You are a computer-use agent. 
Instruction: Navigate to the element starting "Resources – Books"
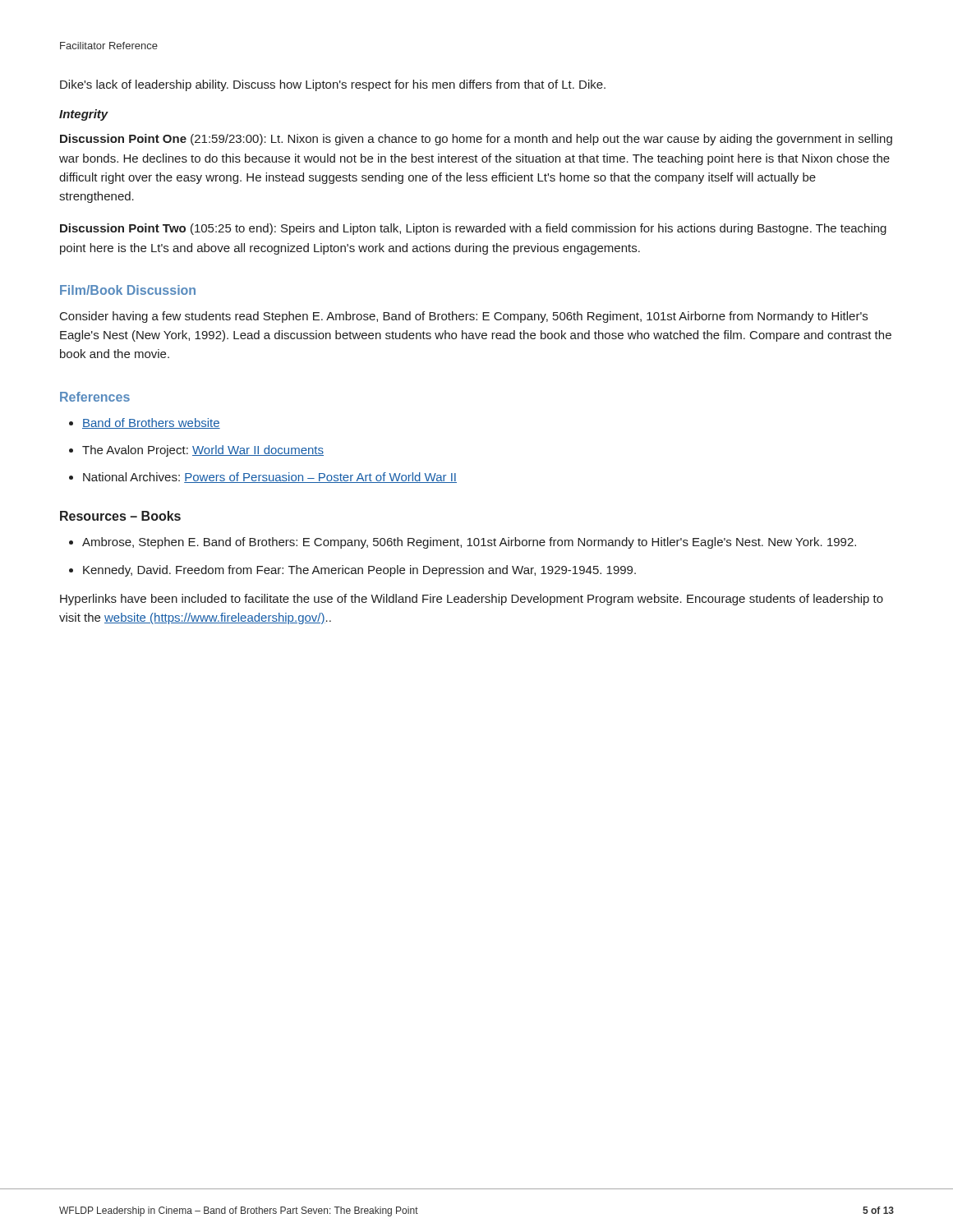[x=120, y=516]
